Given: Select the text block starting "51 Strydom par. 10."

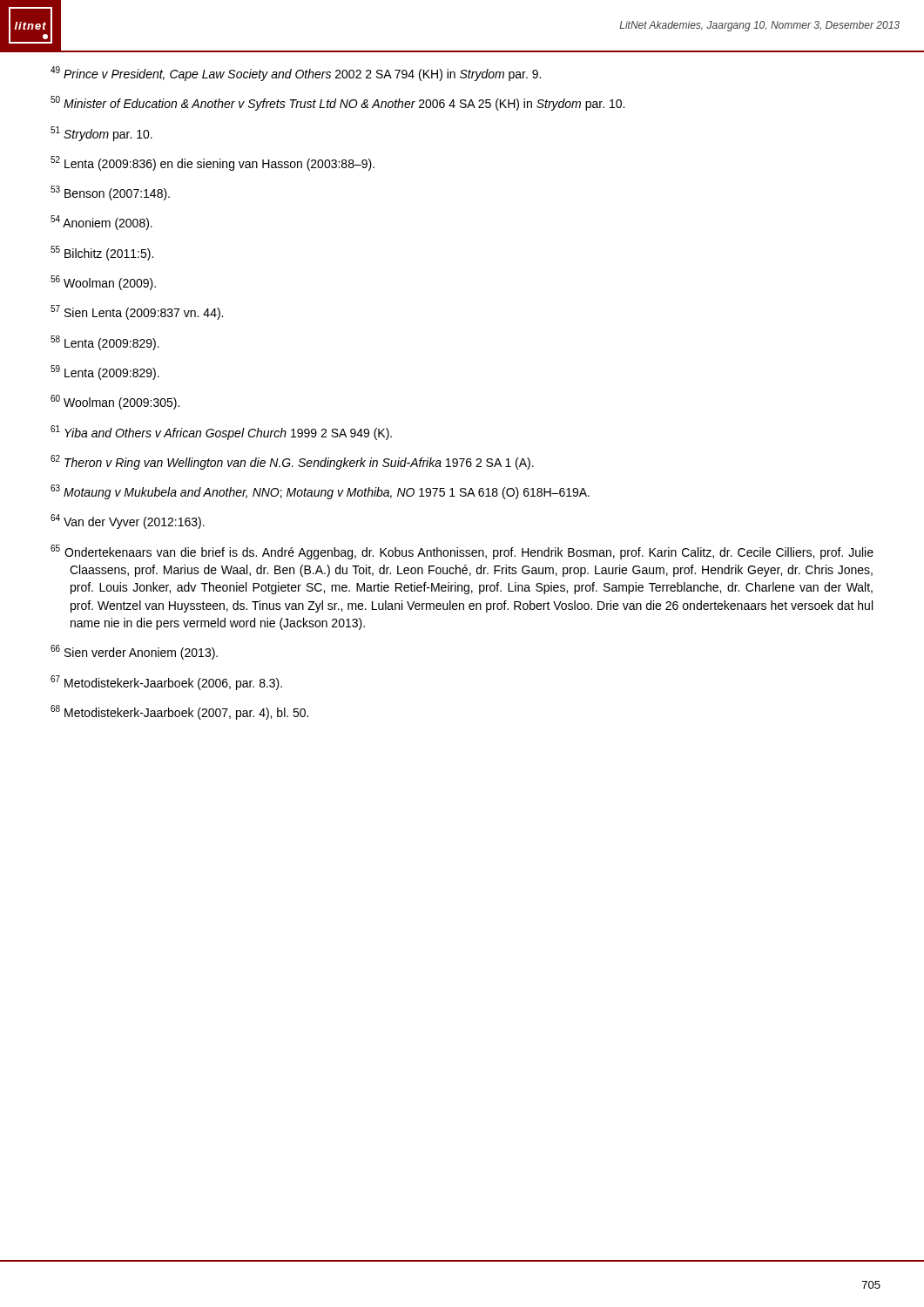Looking at the screenshot, I should point(102,133).
